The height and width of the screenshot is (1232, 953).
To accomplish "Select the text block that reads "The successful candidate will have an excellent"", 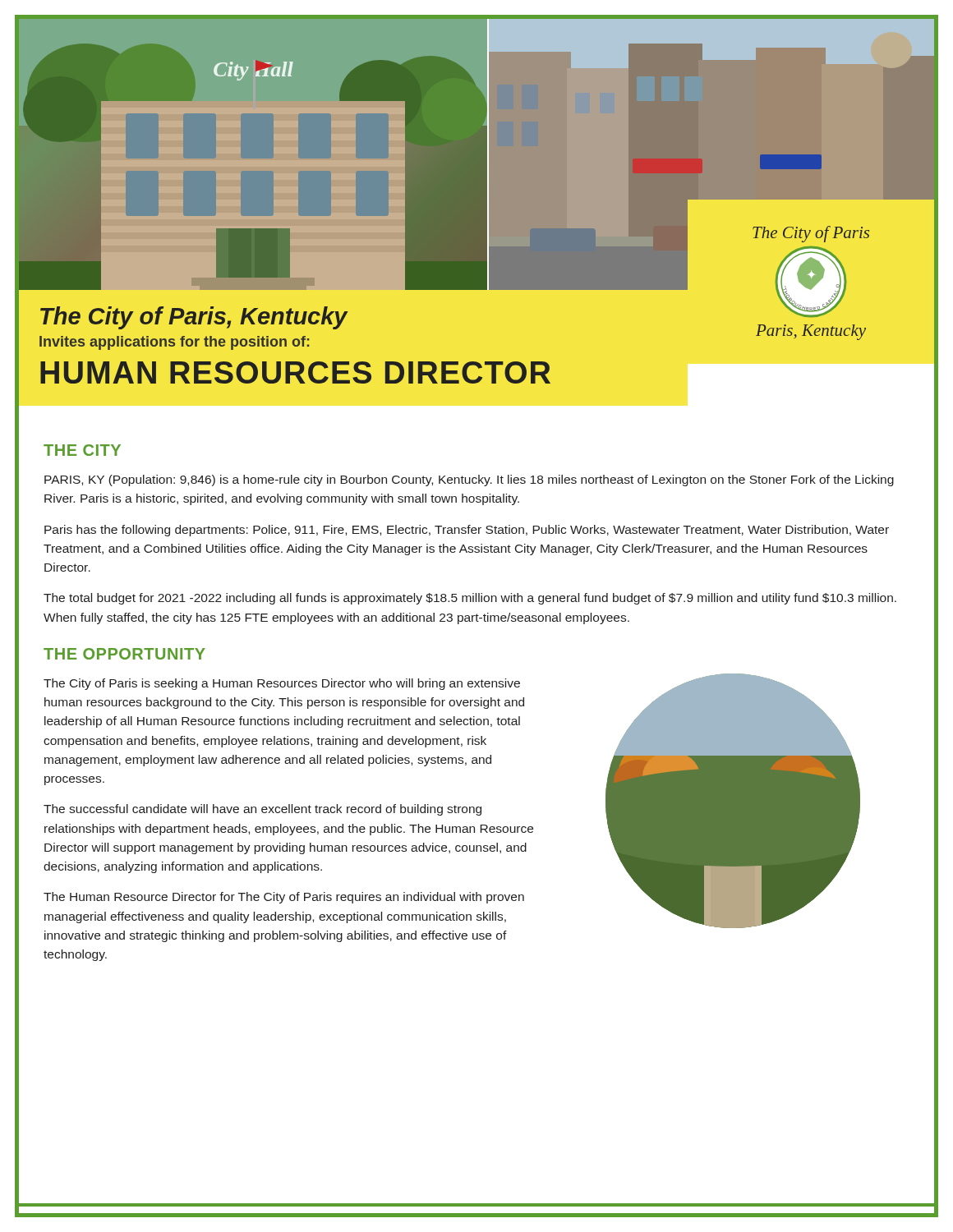I will pos(289,837).
